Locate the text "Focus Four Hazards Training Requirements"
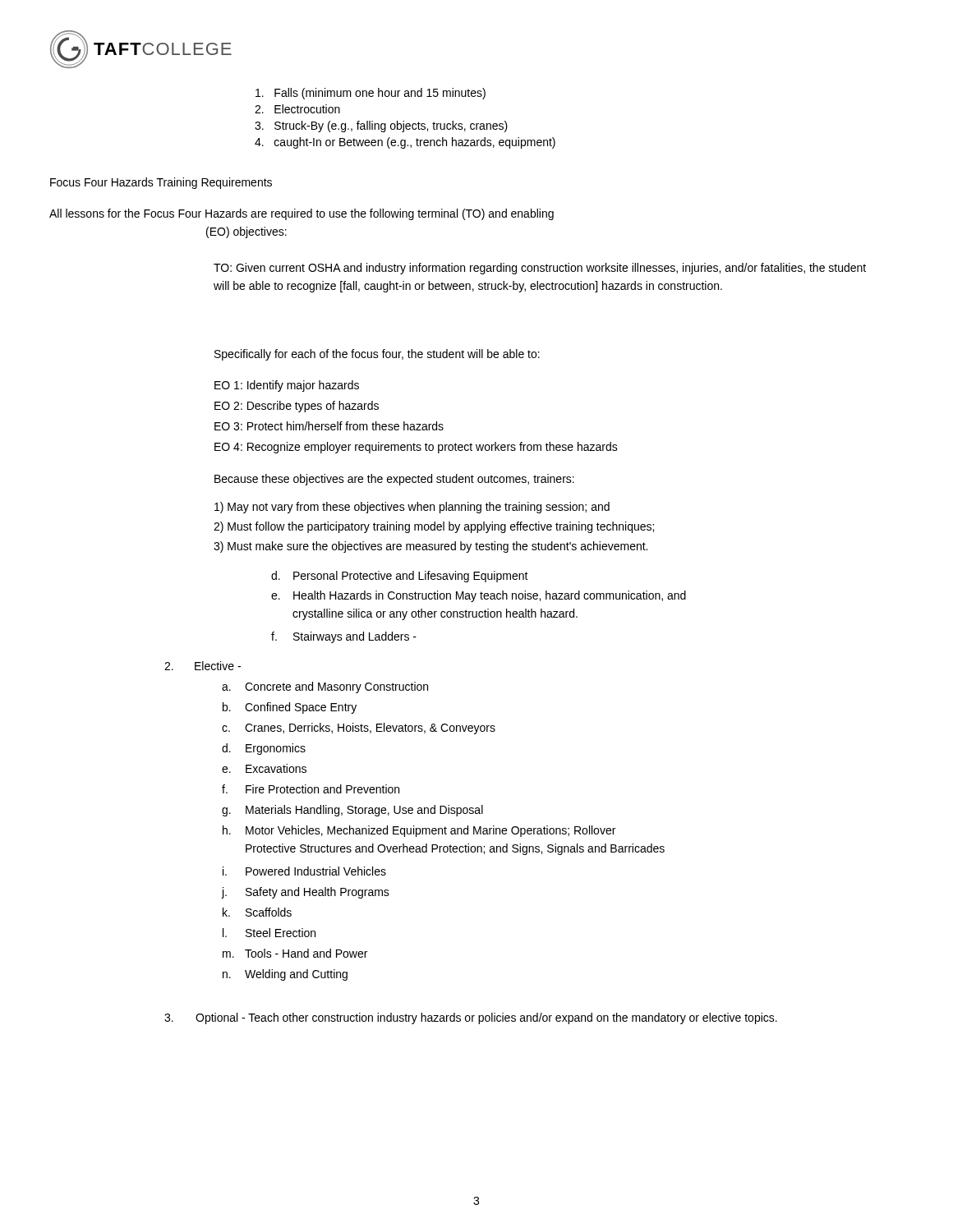 coord(161,182)
